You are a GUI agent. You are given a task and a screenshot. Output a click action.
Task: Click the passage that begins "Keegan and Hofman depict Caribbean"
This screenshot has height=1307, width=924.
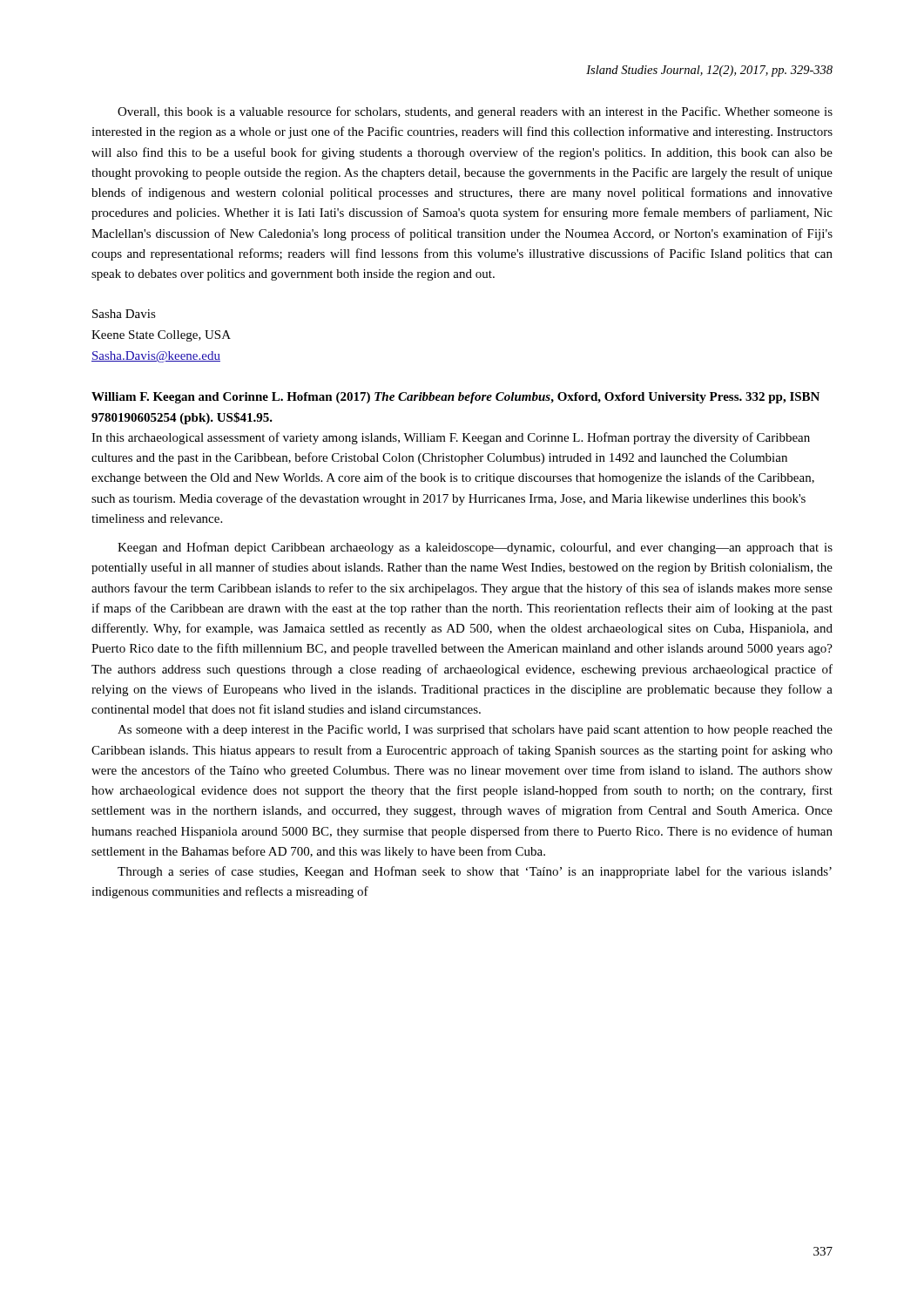(462, 628)
